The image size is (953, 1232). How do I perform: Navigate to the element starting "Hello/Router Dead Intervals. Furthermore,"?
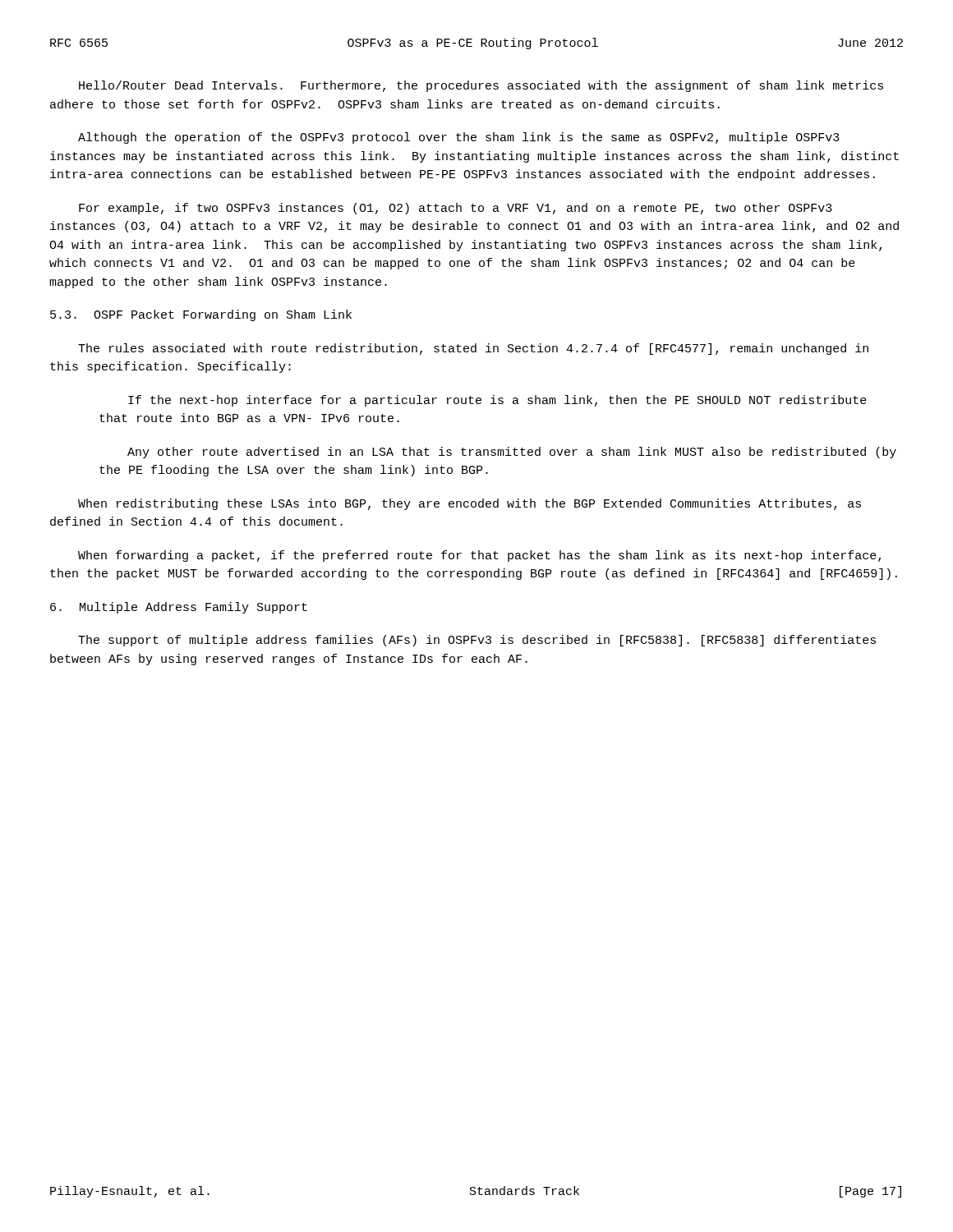(x=467, y=96)
